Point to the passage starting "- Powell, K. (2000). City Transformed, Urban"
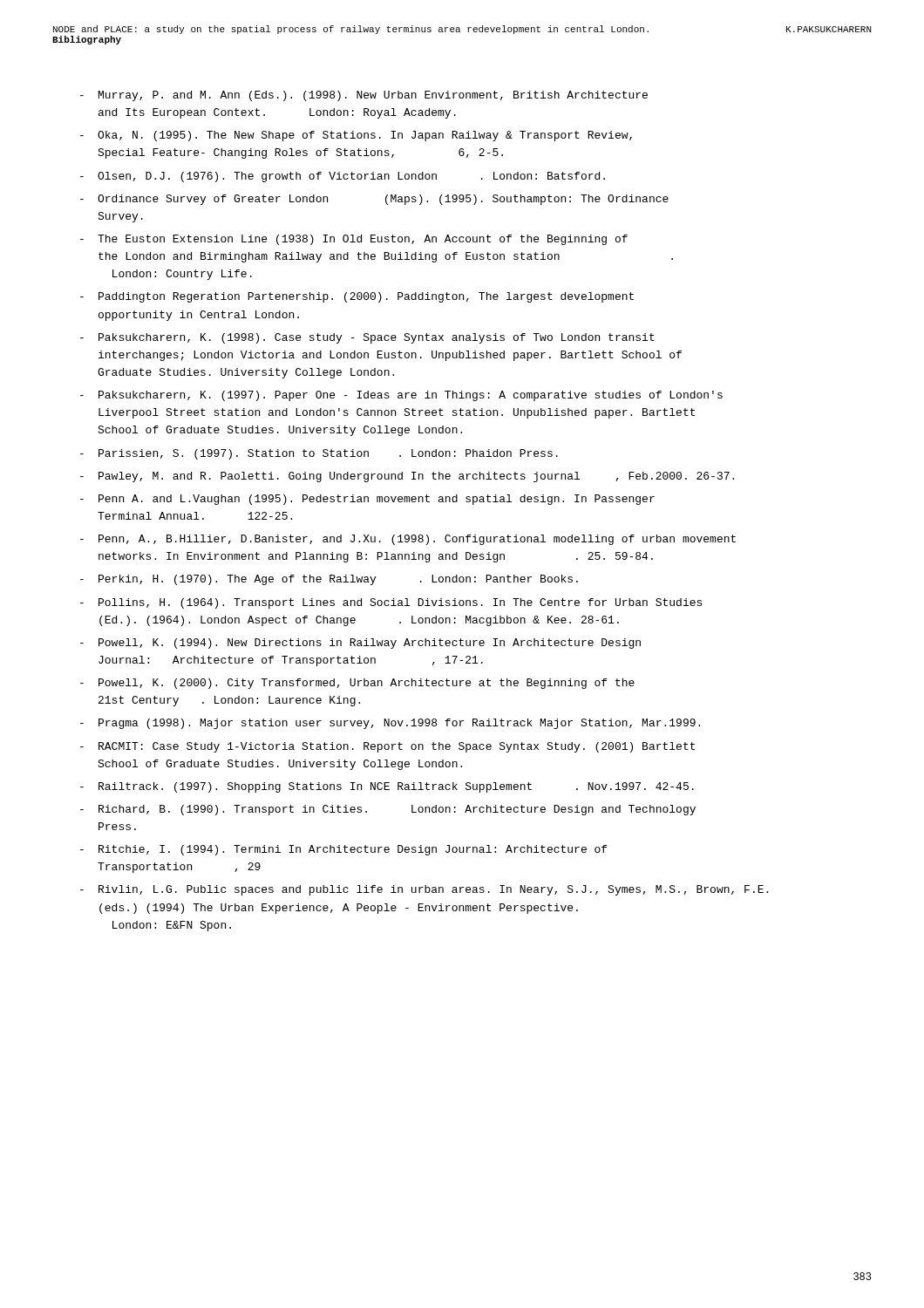This screenshot has height=1308, width=924. point(475,693)
